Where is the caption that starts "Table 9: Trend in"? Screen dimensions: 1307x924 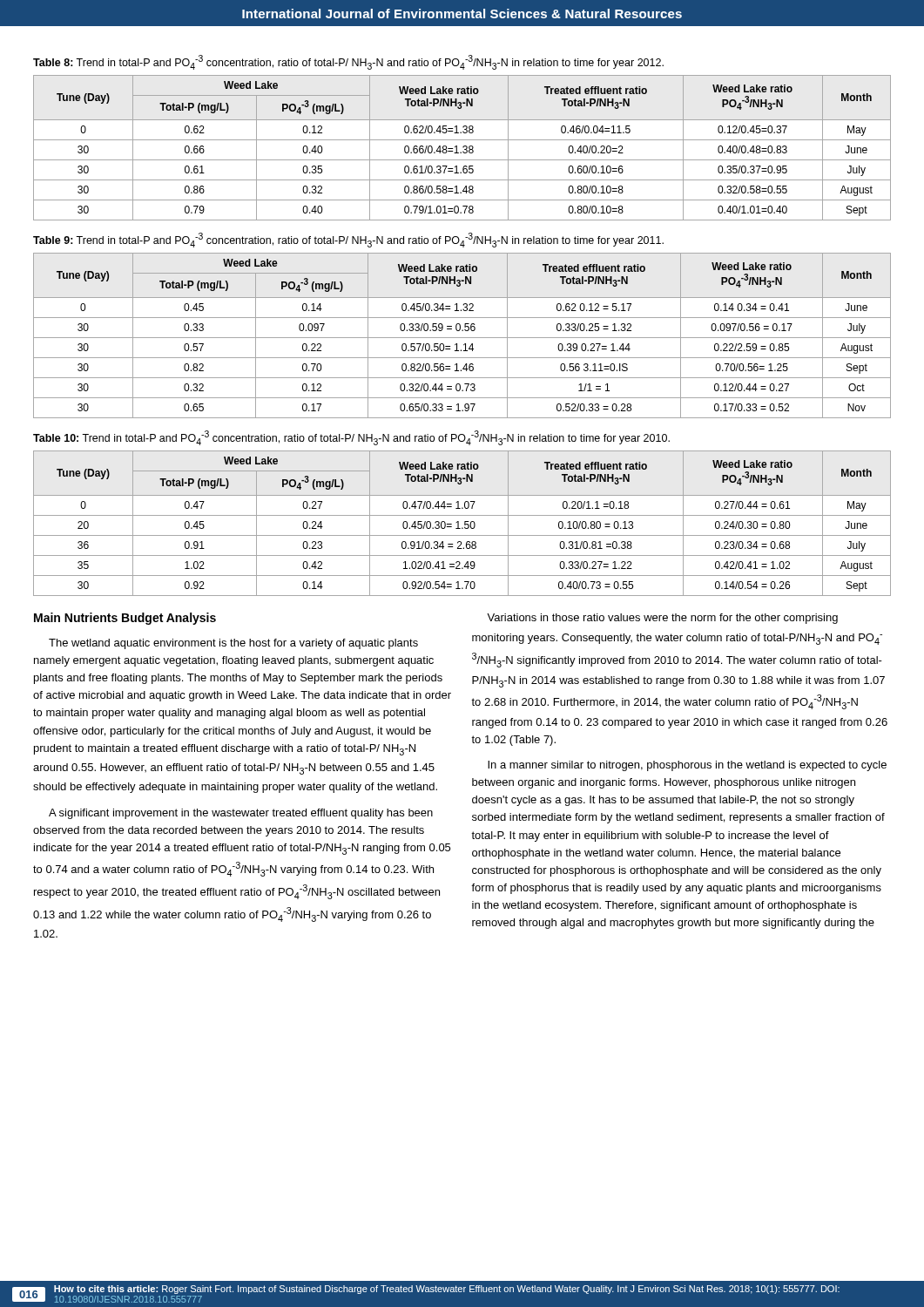[x=349, y=240]
